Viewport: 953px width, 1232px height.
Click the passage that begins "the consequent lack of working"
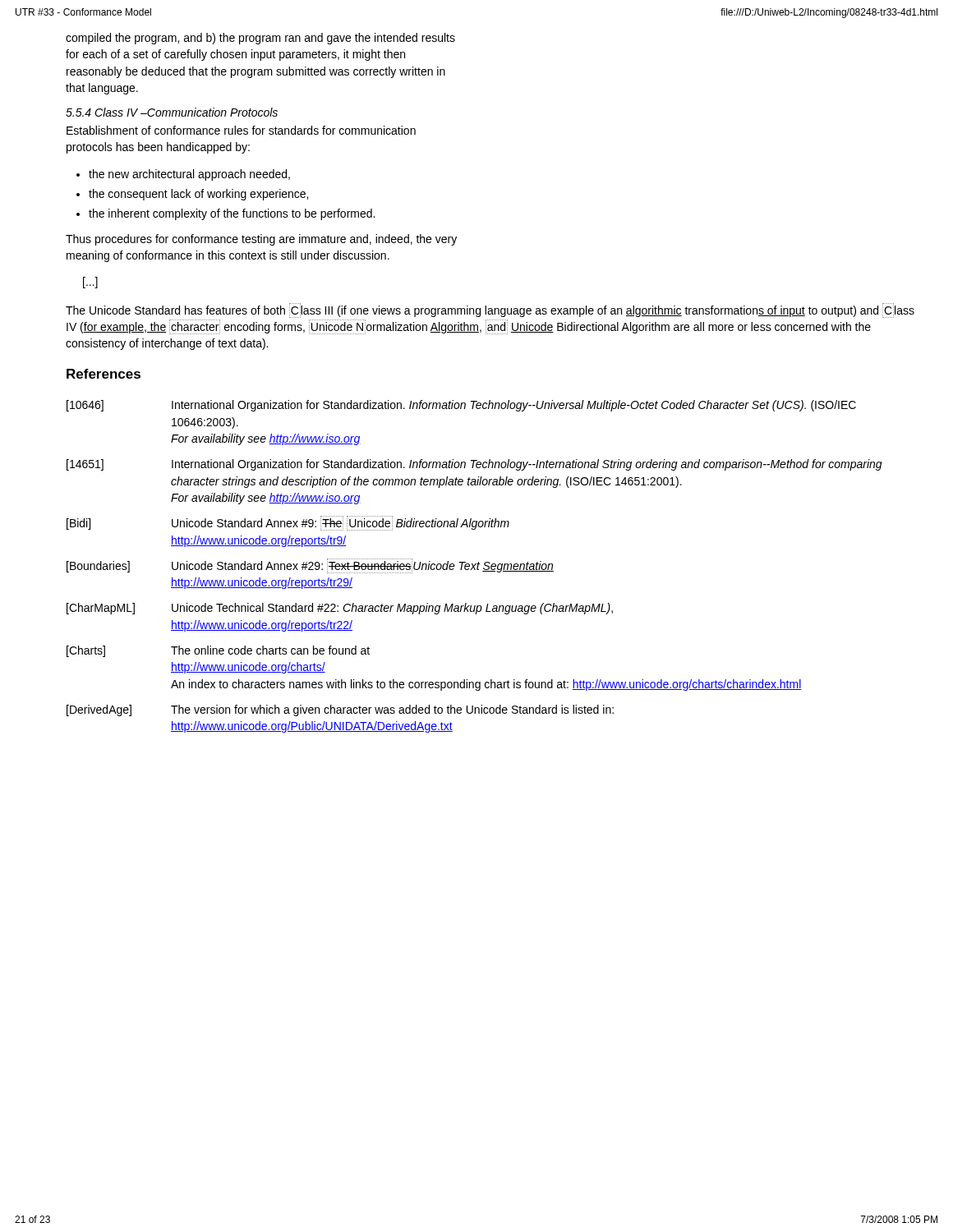tap(199, 194)
